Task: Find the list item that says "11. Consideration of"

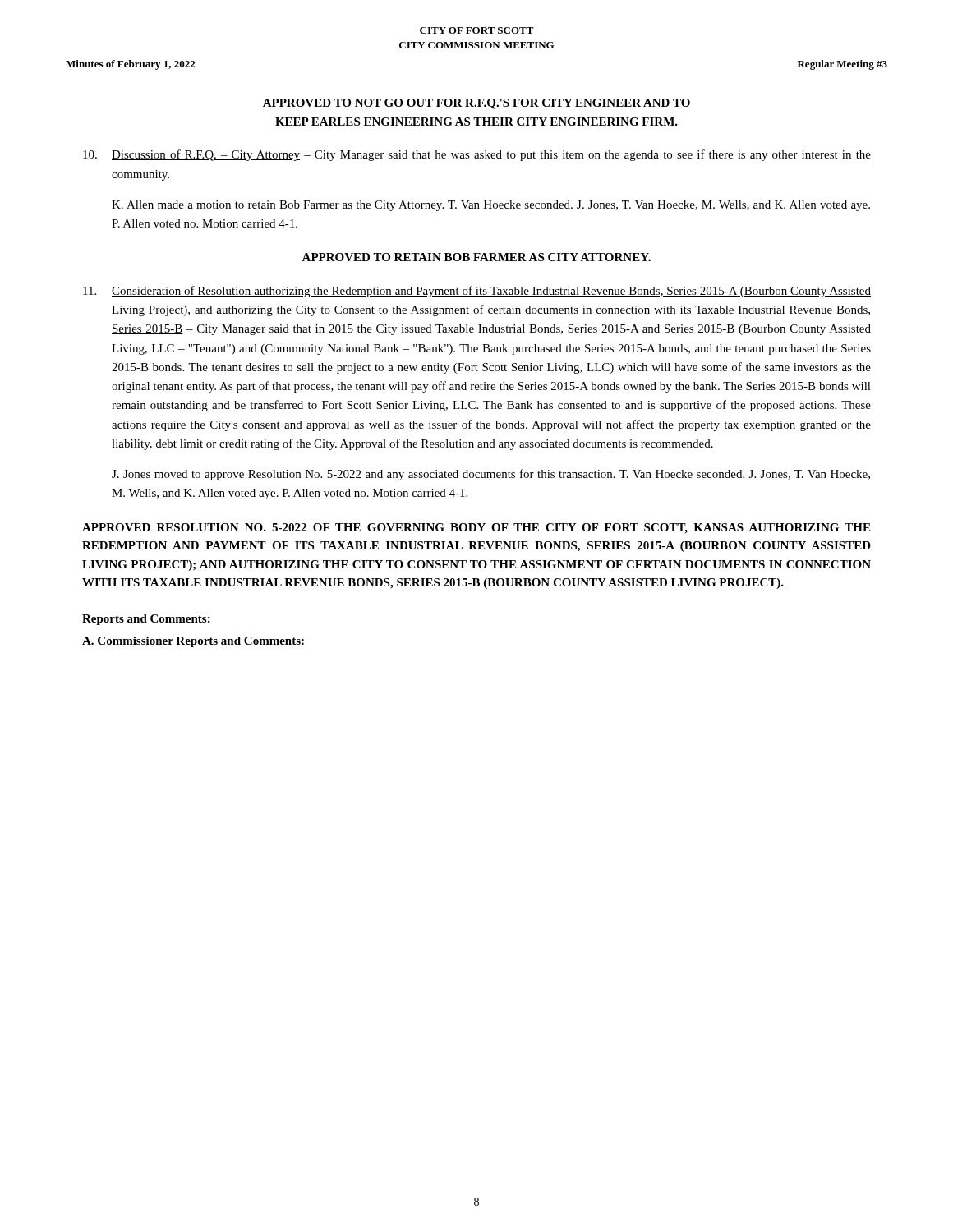Action: coord(476,368)
